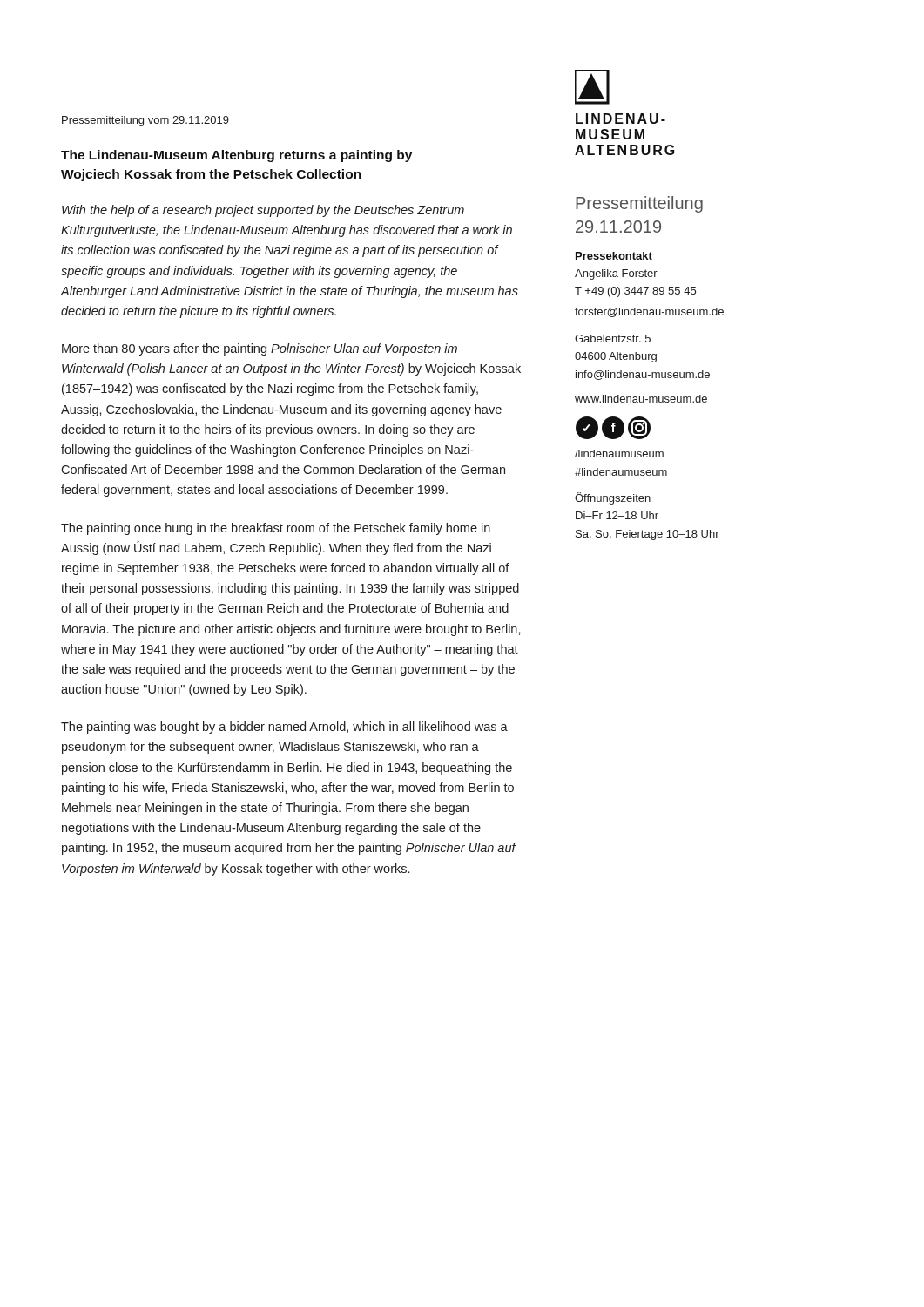Viewport: 924px width, 1307px height.
Task: Click on the text block with the text "Öffnungszeiten Di–Fr 12–18 Uhr Sa, So, Feiertage"
Action: click(x=647, y=516)
